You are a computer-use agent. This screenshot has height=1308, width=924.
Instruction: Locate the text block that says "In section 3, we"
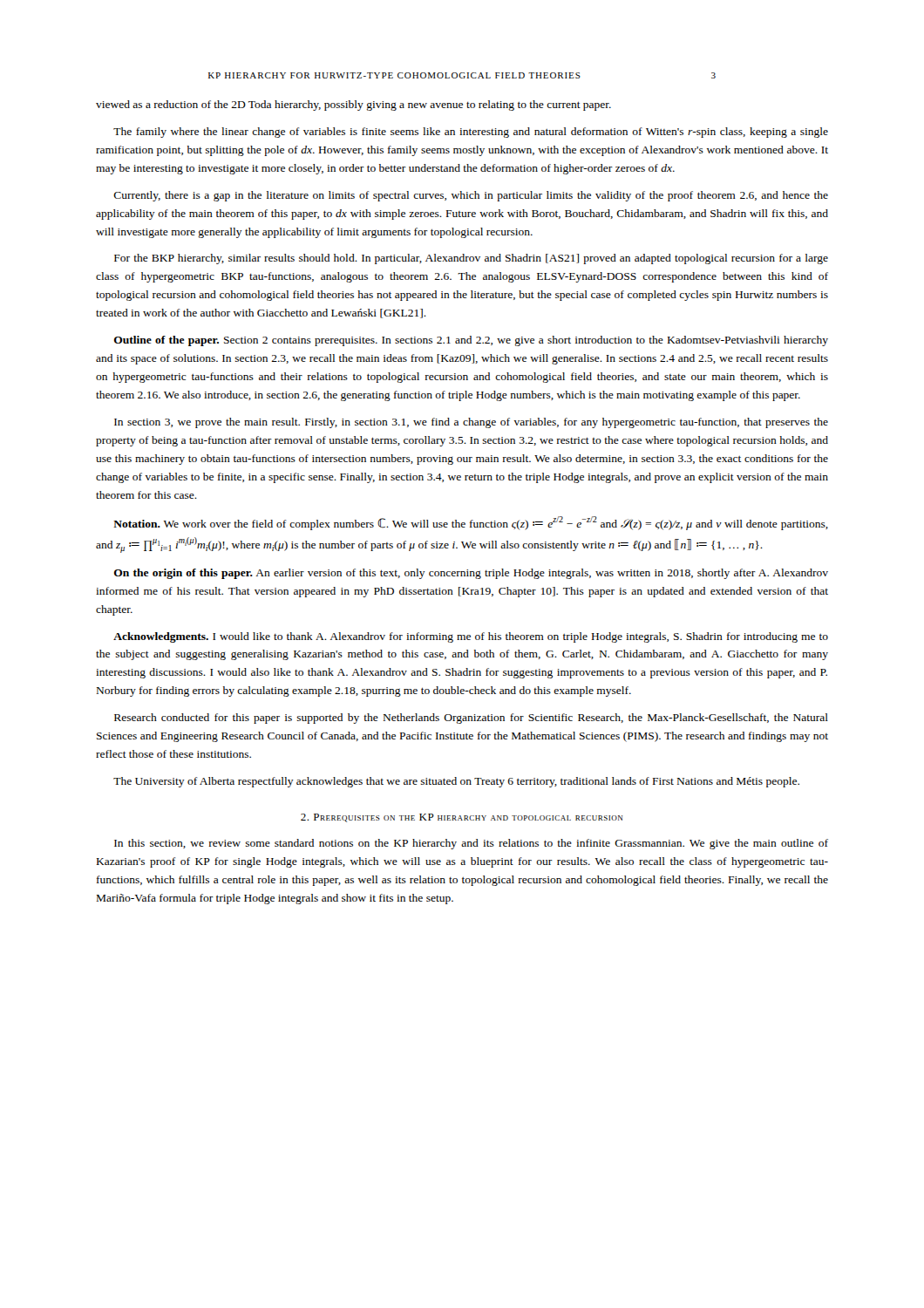[x=462, y=459]
